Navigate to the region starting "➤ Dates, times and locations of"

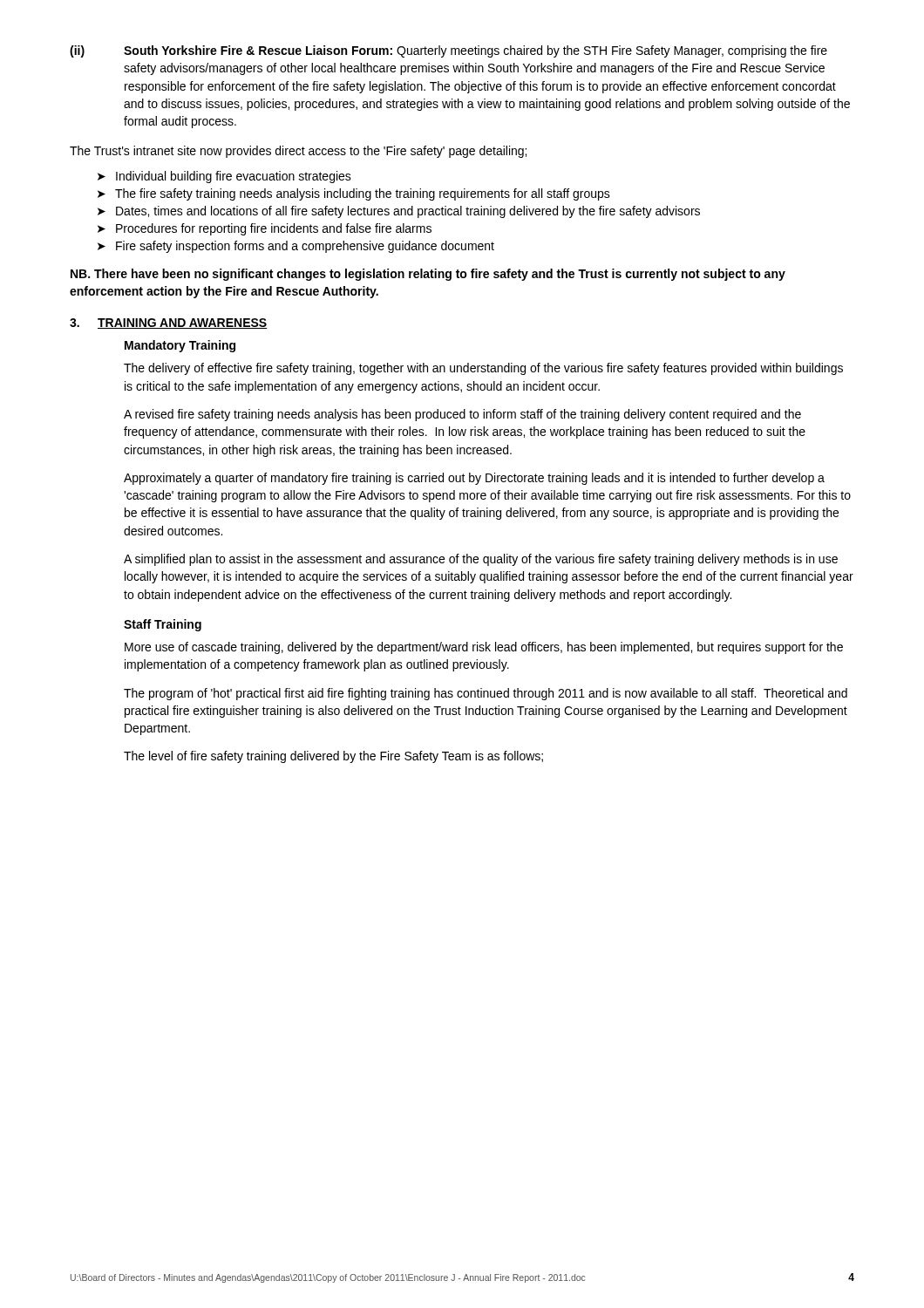pyautogui.click(x=475, y=211)
